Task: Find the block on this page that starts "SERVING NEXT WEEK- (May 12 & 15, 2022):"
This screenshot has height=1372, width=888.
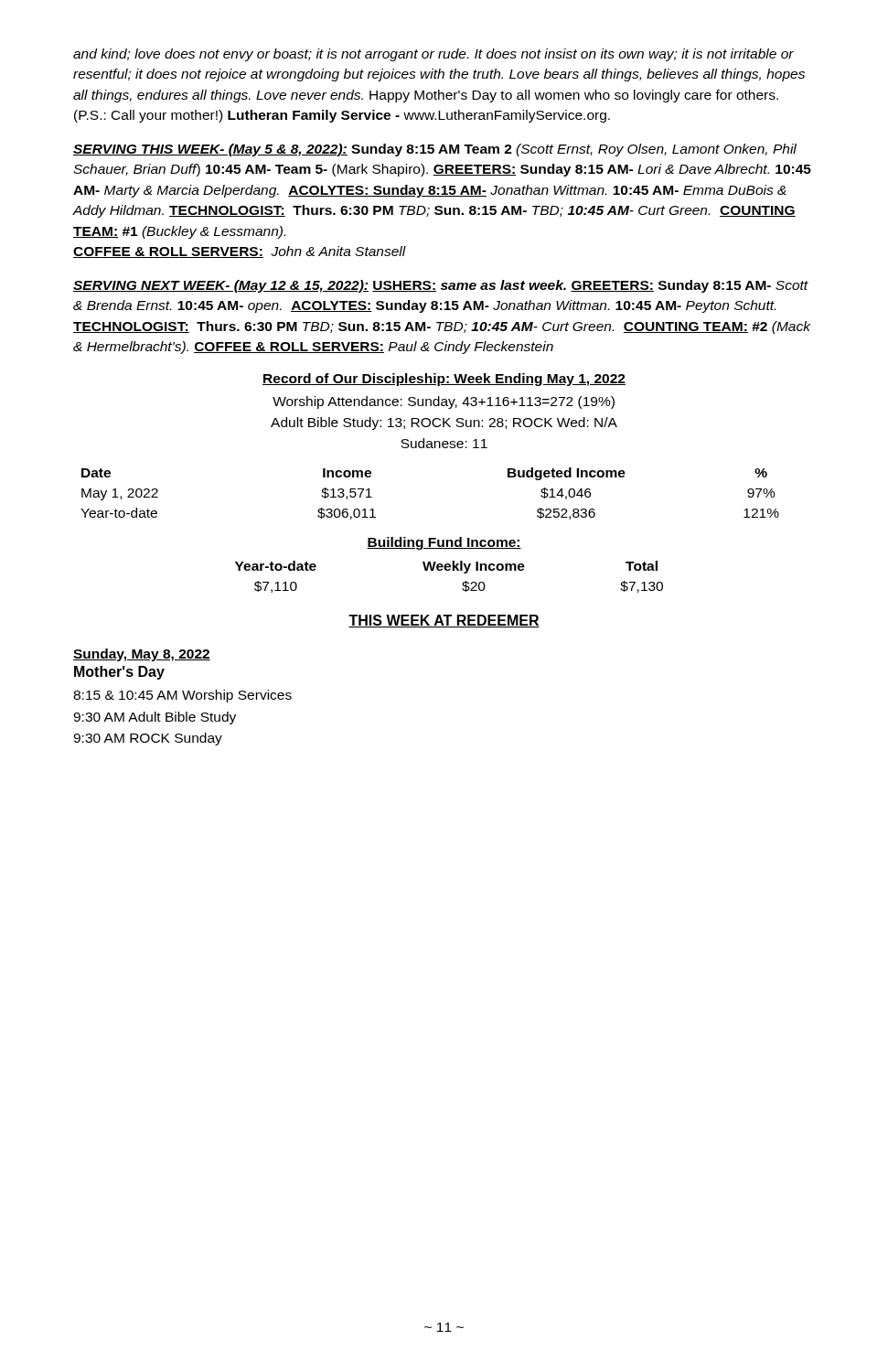Action: [442, 315]
